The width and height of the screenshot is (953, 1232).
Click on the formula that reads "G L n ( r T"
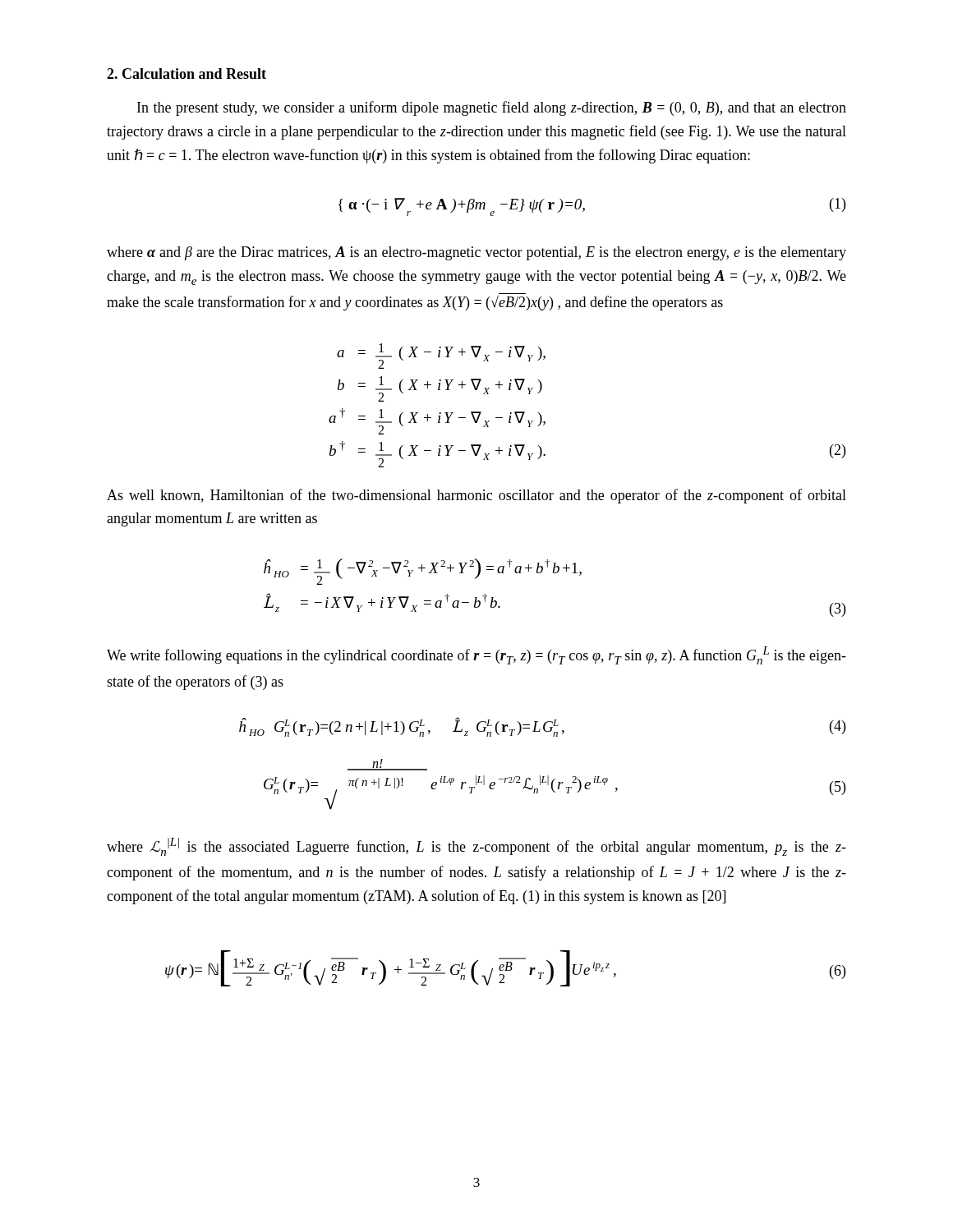(x=476, y=786)
